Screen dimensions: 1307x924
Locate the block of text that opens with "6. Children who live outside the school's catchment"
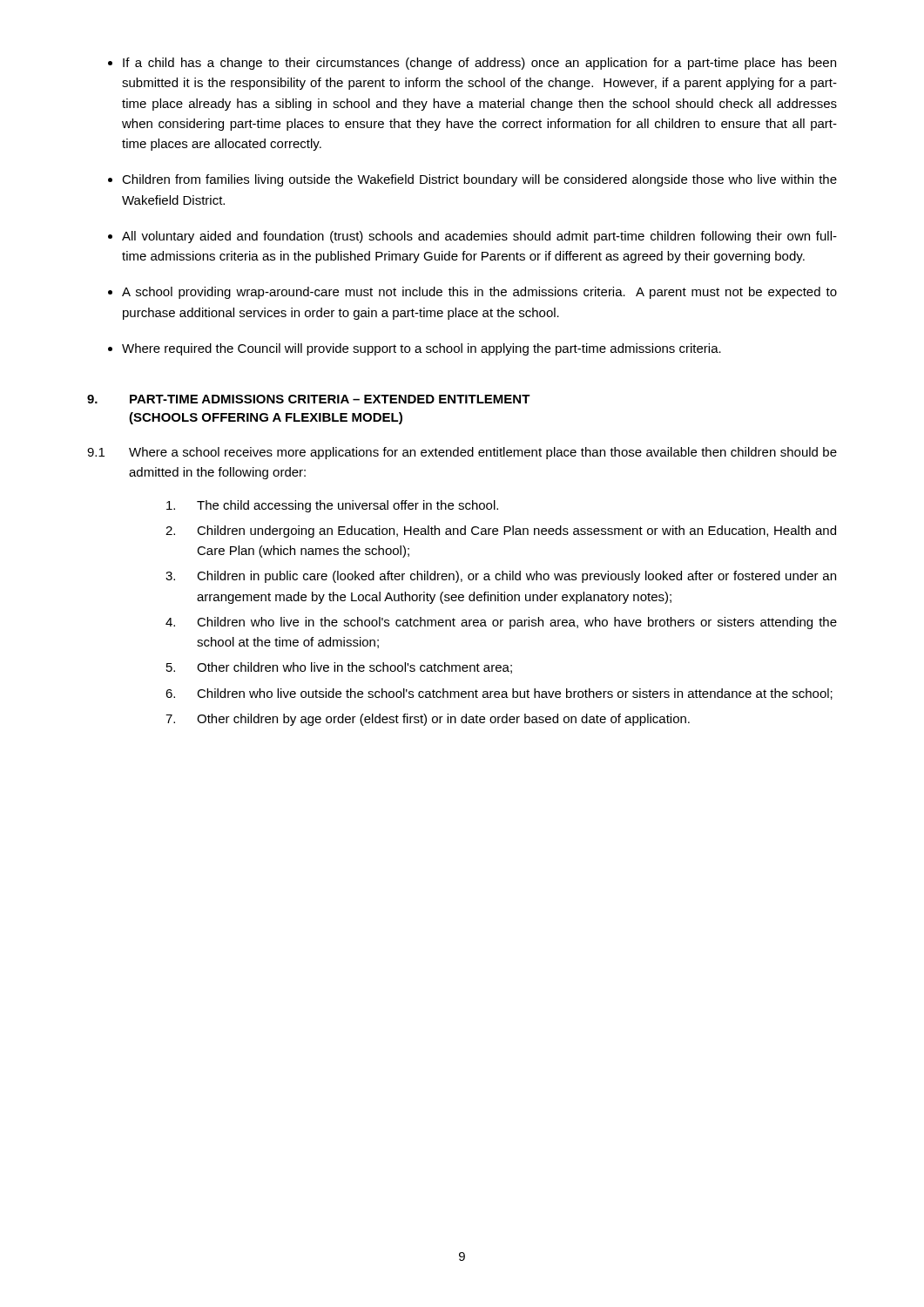[501, 693]
